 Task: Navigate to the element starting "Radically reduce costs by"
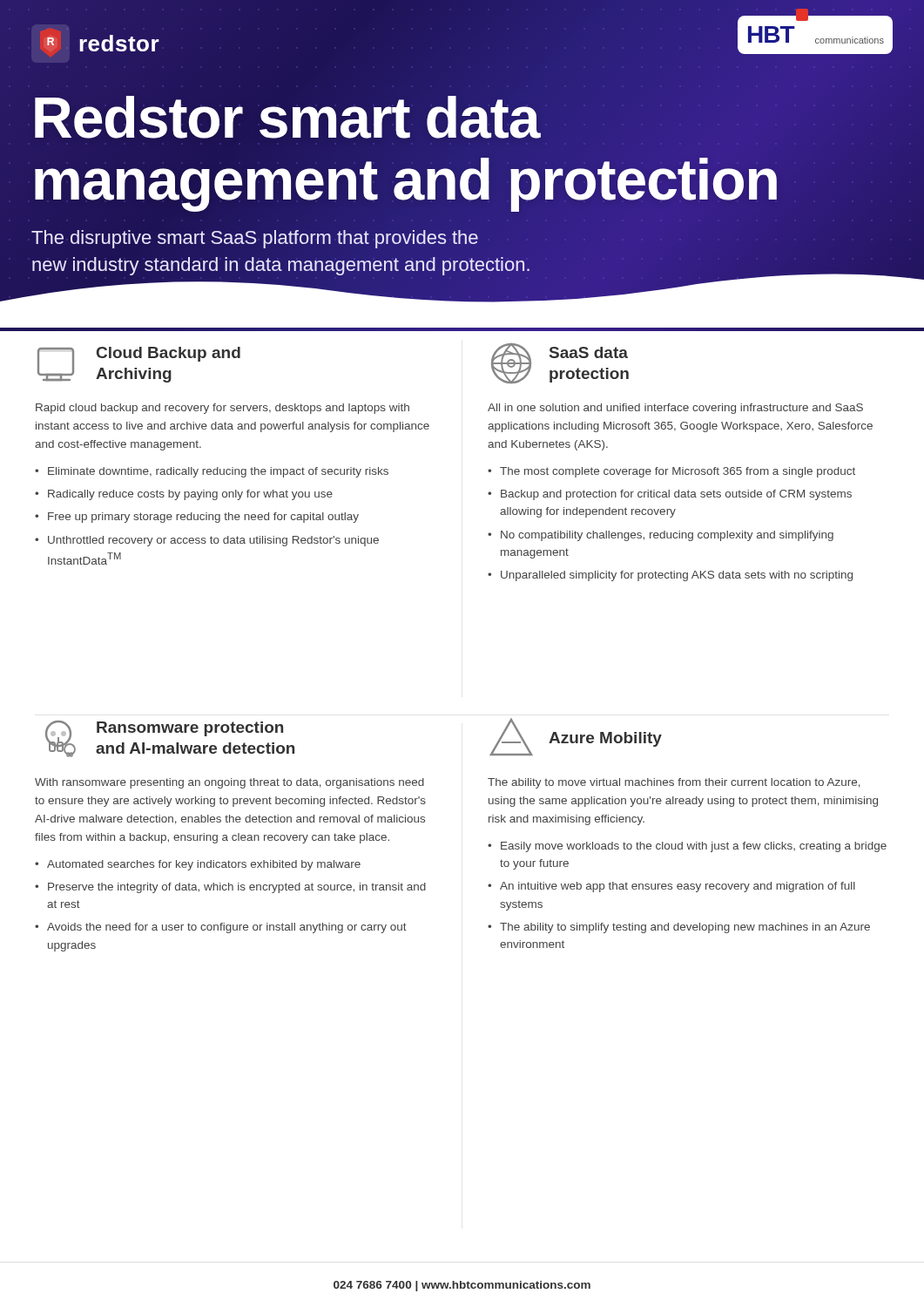click(190, 494)
